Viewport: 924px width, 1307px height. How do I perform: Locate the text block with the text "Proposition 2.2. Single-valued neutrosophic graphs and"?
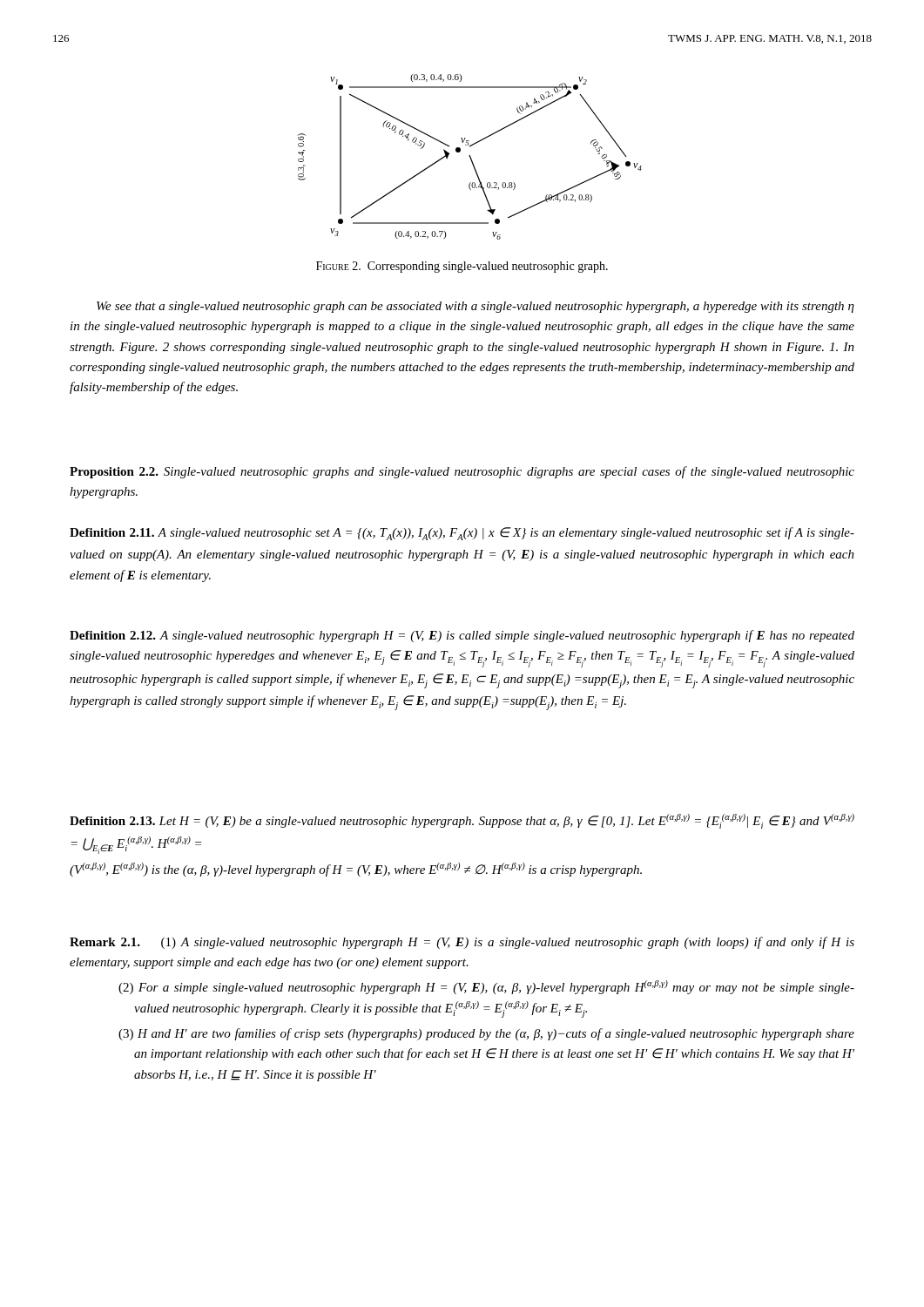point(462,482)
